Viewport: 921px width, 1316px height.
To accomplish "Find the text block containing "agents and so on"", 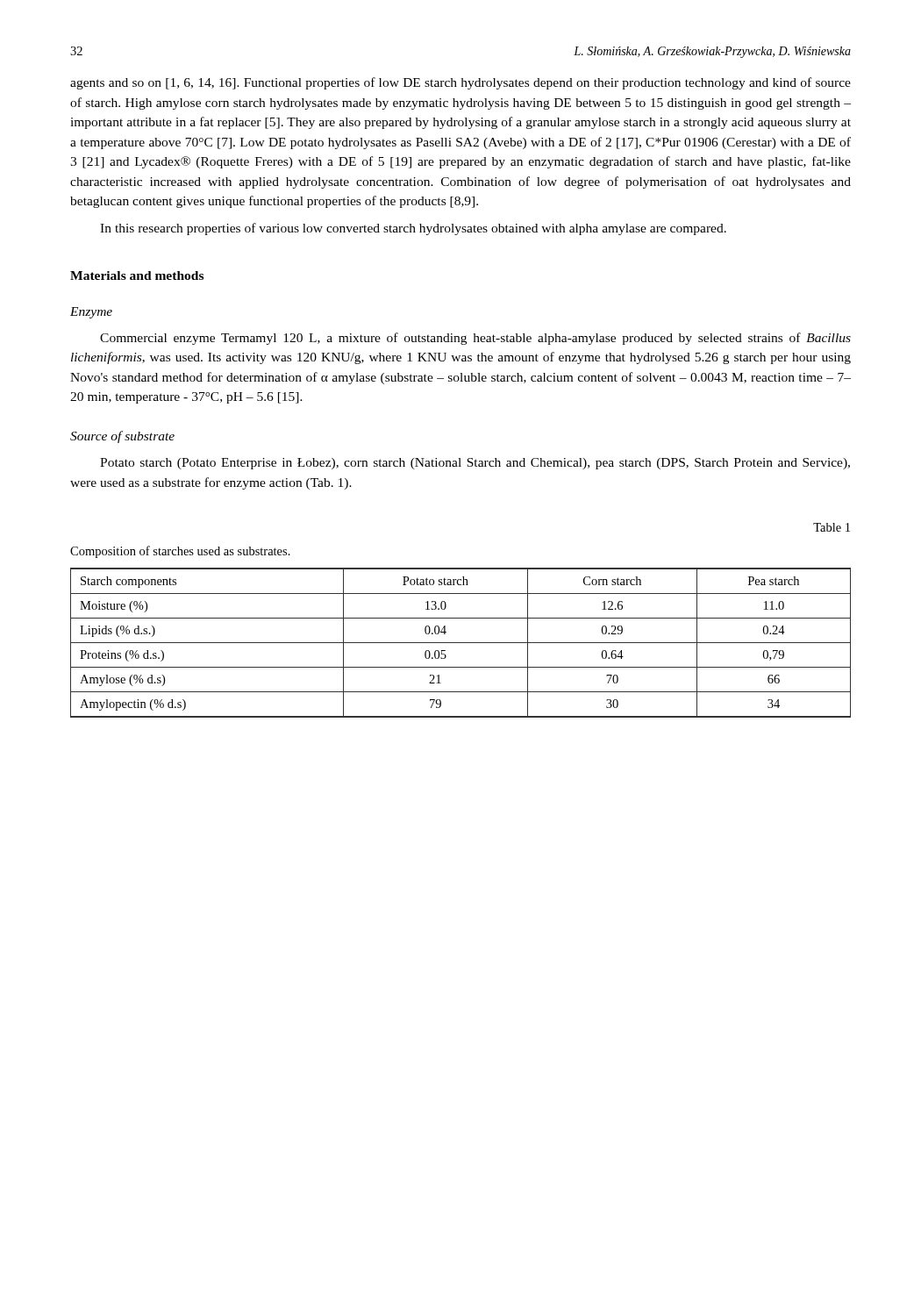I will click(x=460, y=142).
